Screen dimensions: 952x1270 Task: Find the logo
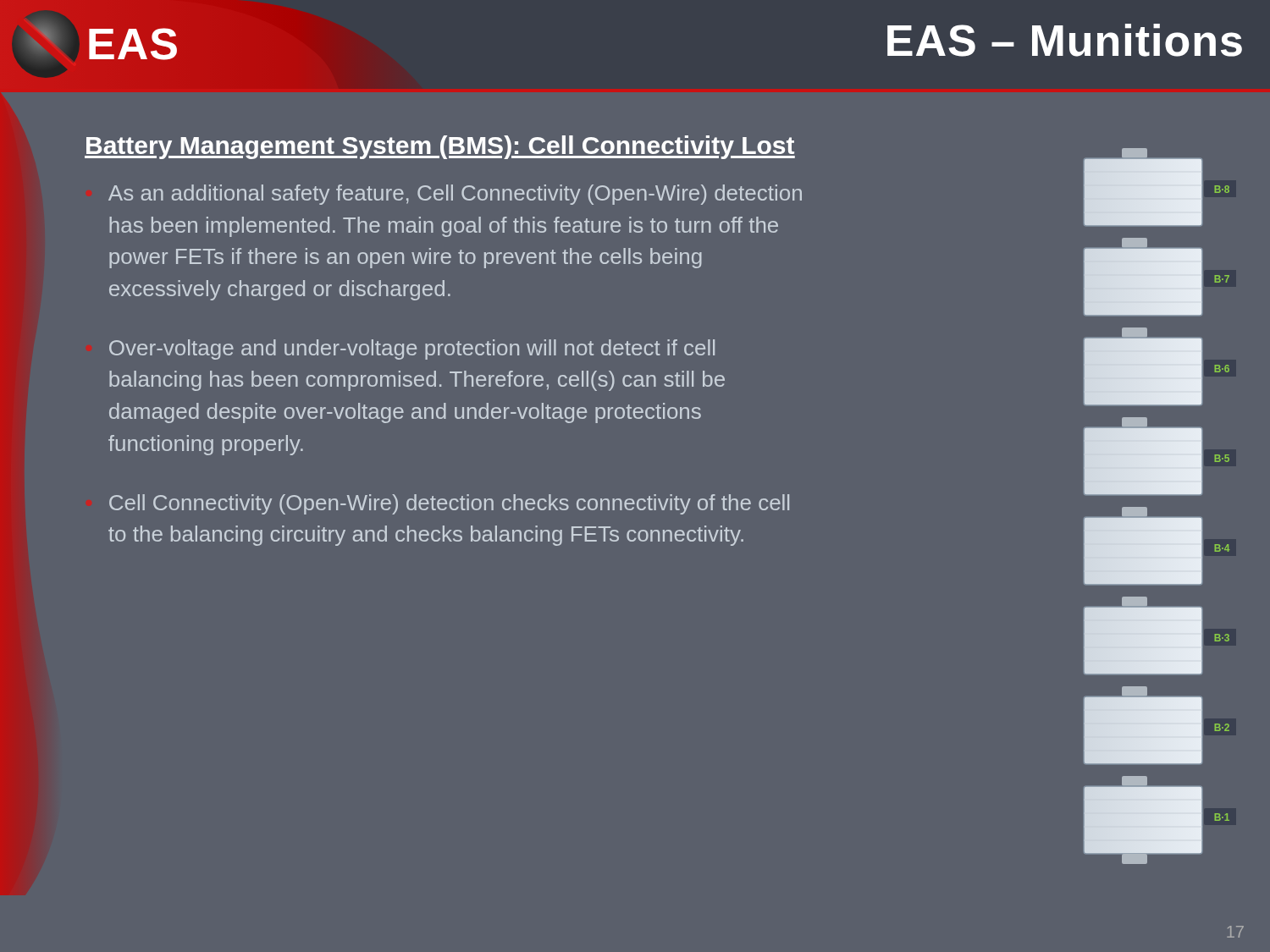tap(102, 45)
